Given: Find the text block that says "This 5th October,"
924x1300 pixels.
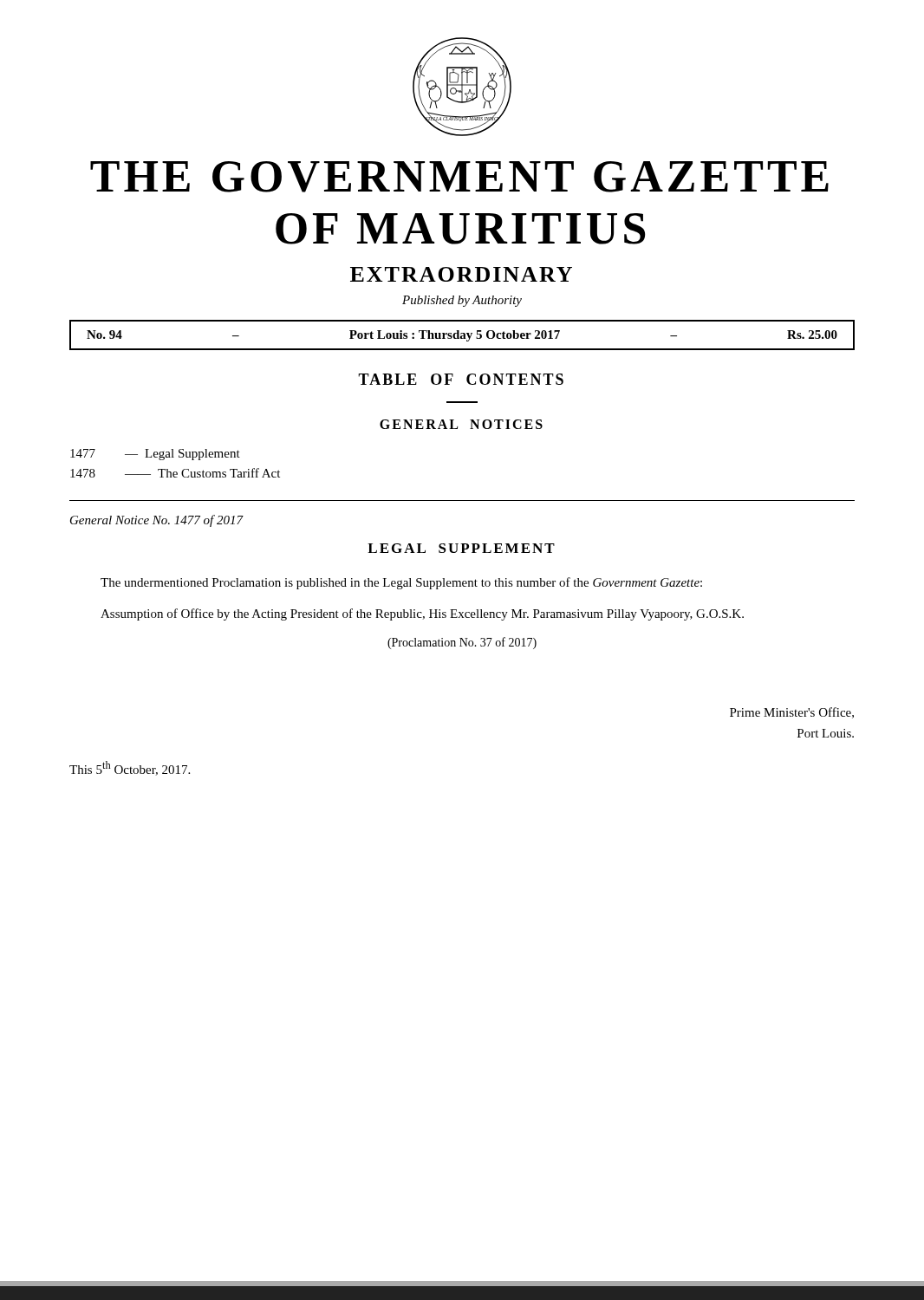Looking at the screenshot, I should pos(130,768).
